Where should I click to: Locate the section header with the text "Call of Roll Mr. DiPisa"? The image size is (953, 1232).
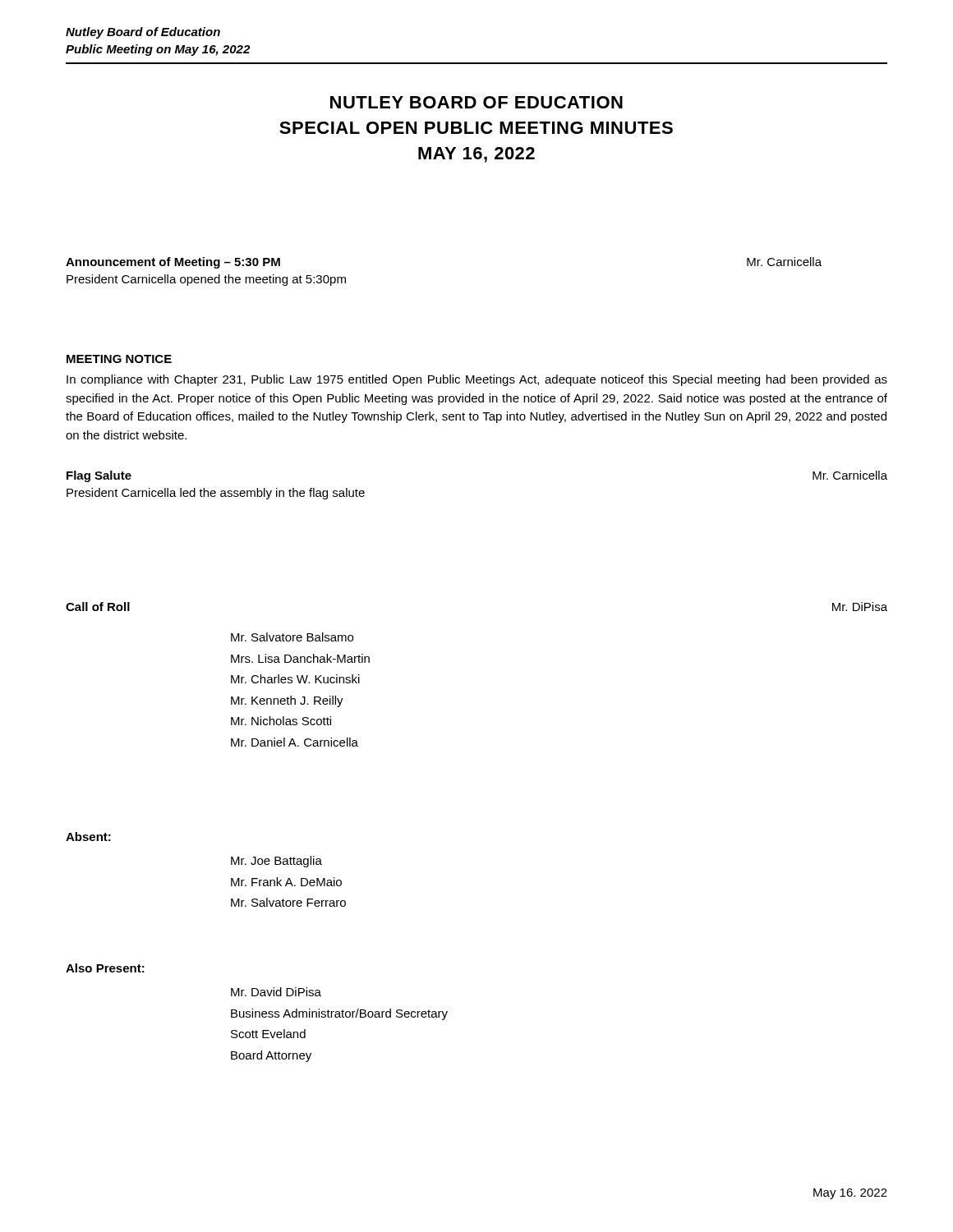tap(97, 607)
